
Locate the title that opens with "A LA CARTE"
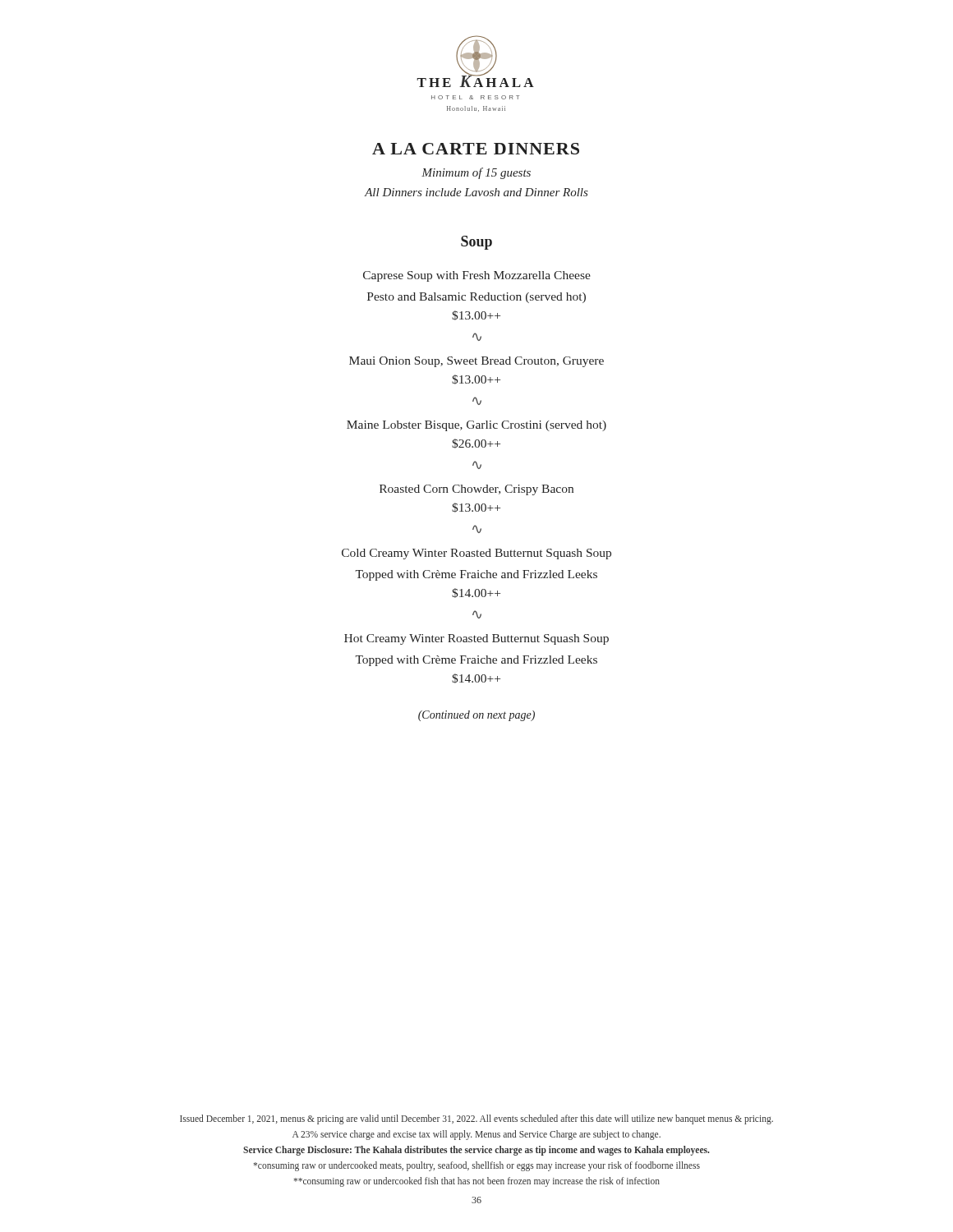point(476,148)
